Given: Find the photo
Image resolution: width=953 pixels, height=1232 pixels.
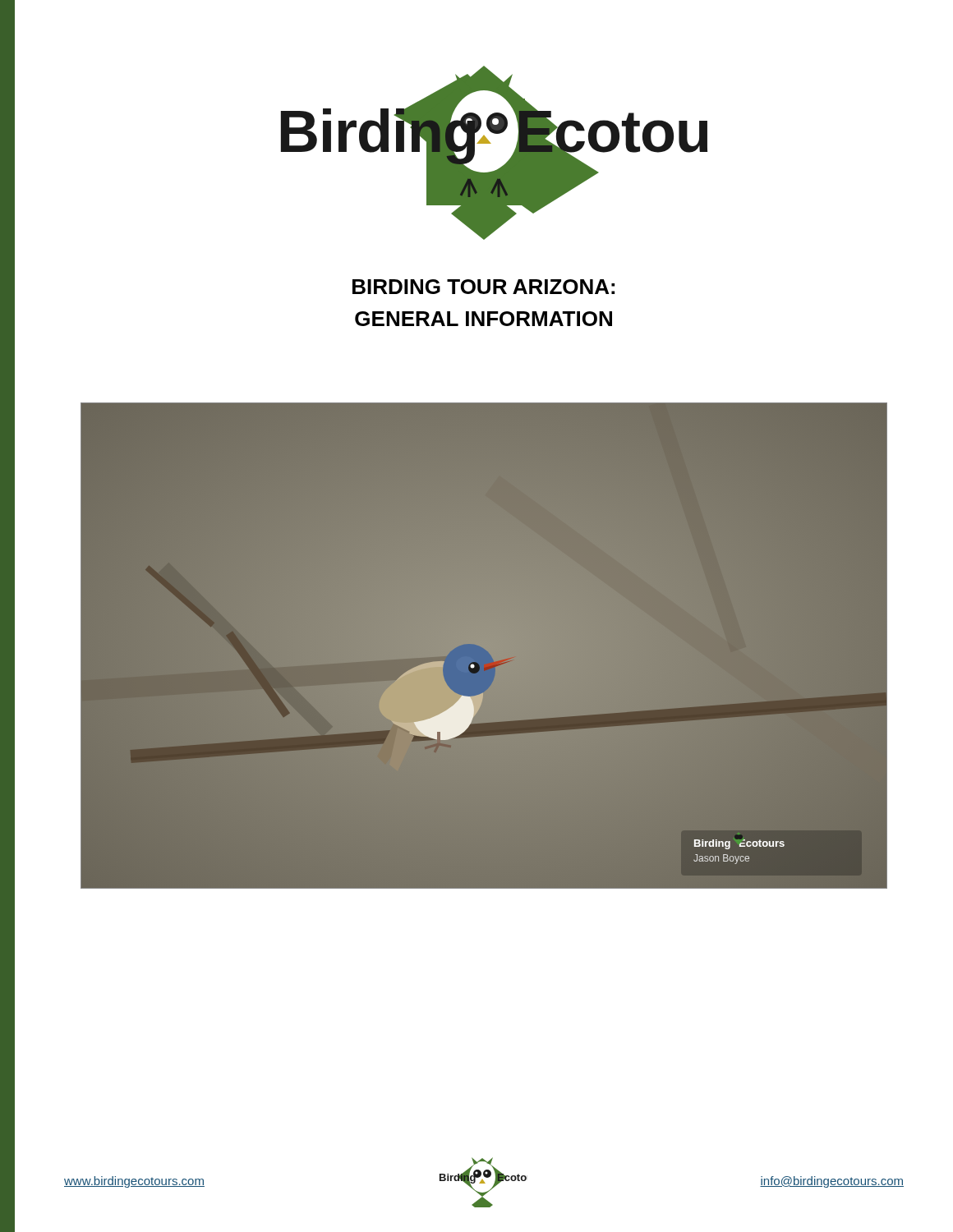Looking at the screenshot, I should [483, 645].
